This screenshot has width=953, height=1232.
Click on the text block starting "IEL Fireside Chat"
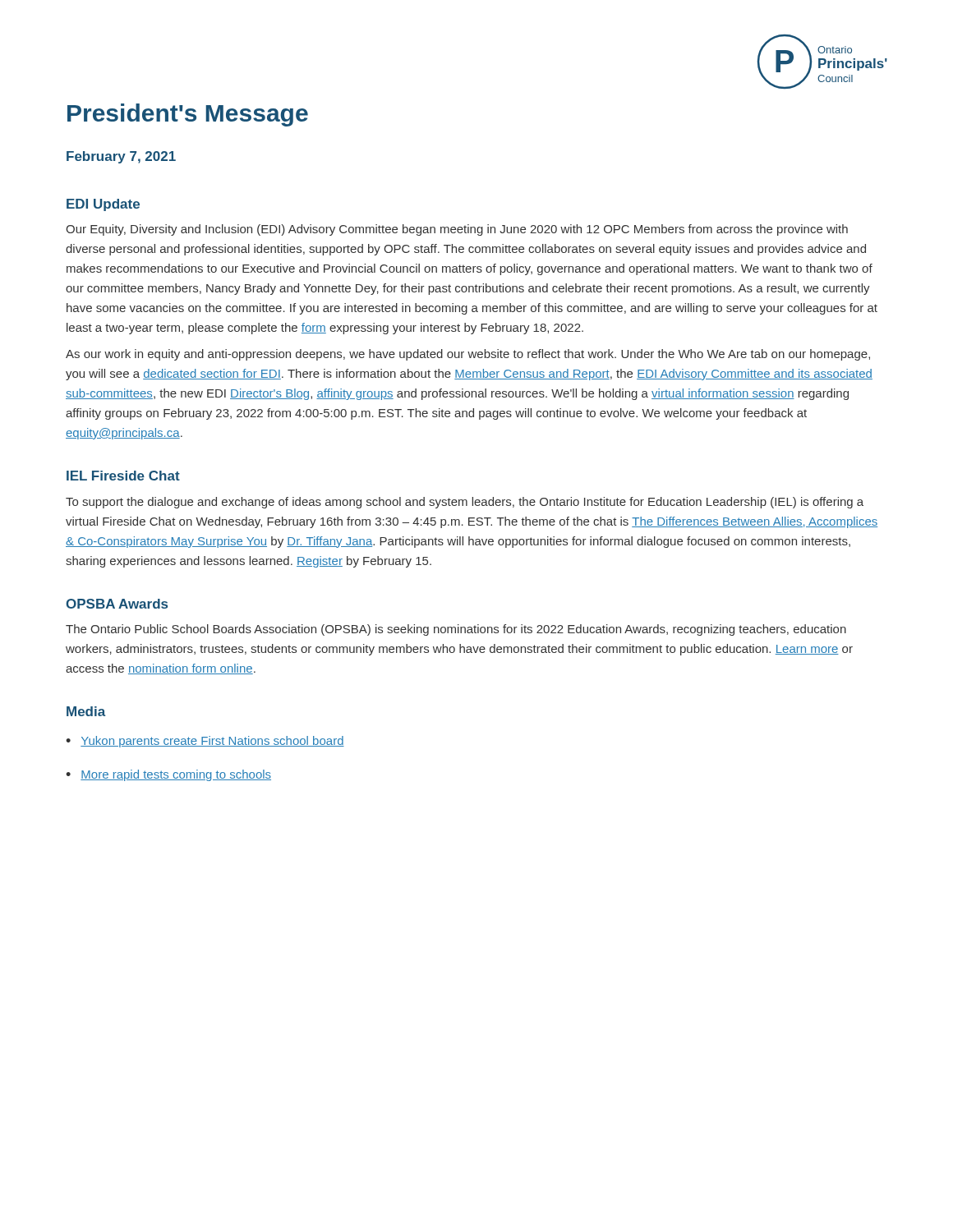click(x=123, y=476)
